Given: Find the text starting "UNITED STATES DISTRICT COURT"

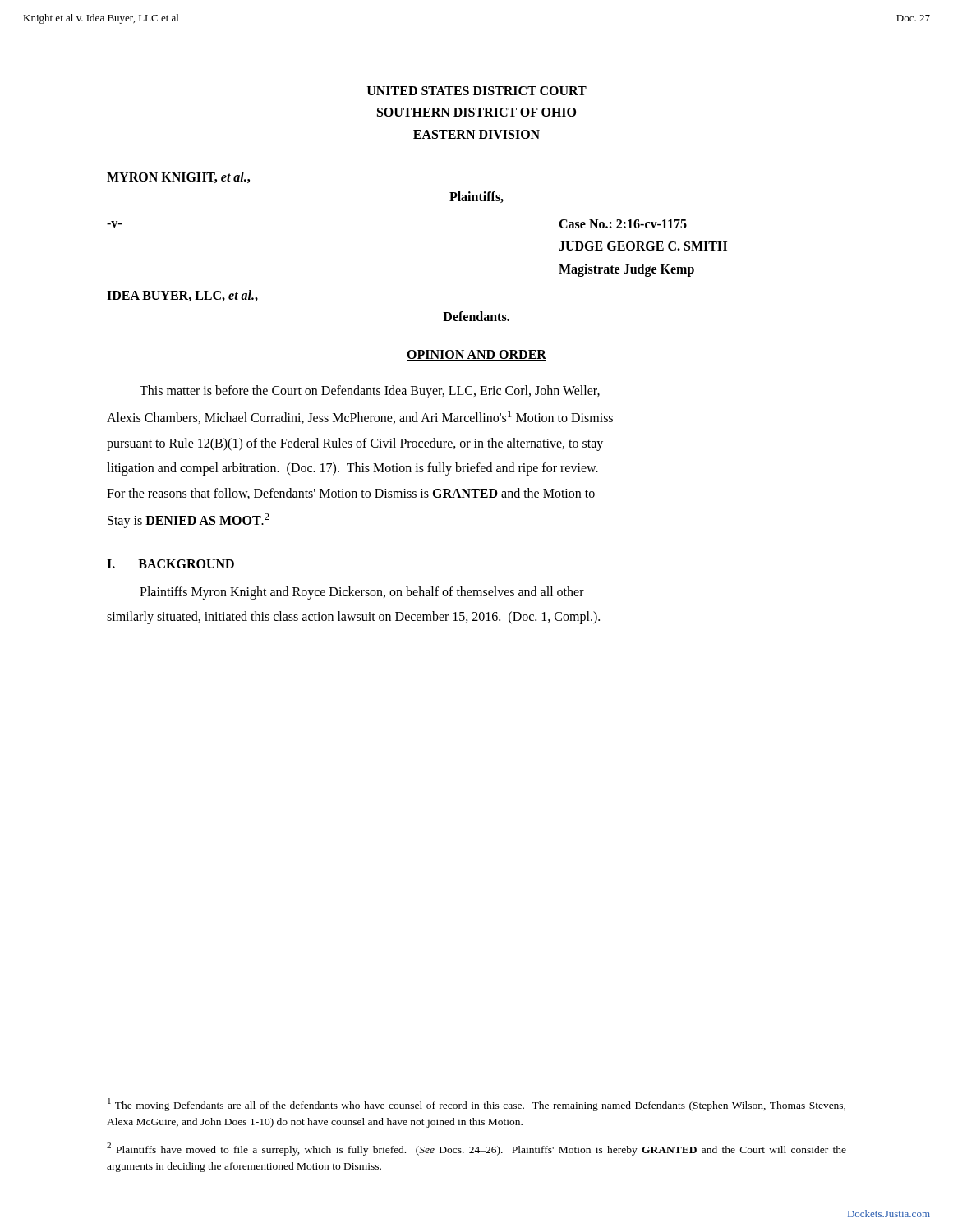Looking at the screenshot, I should point(476,112).
